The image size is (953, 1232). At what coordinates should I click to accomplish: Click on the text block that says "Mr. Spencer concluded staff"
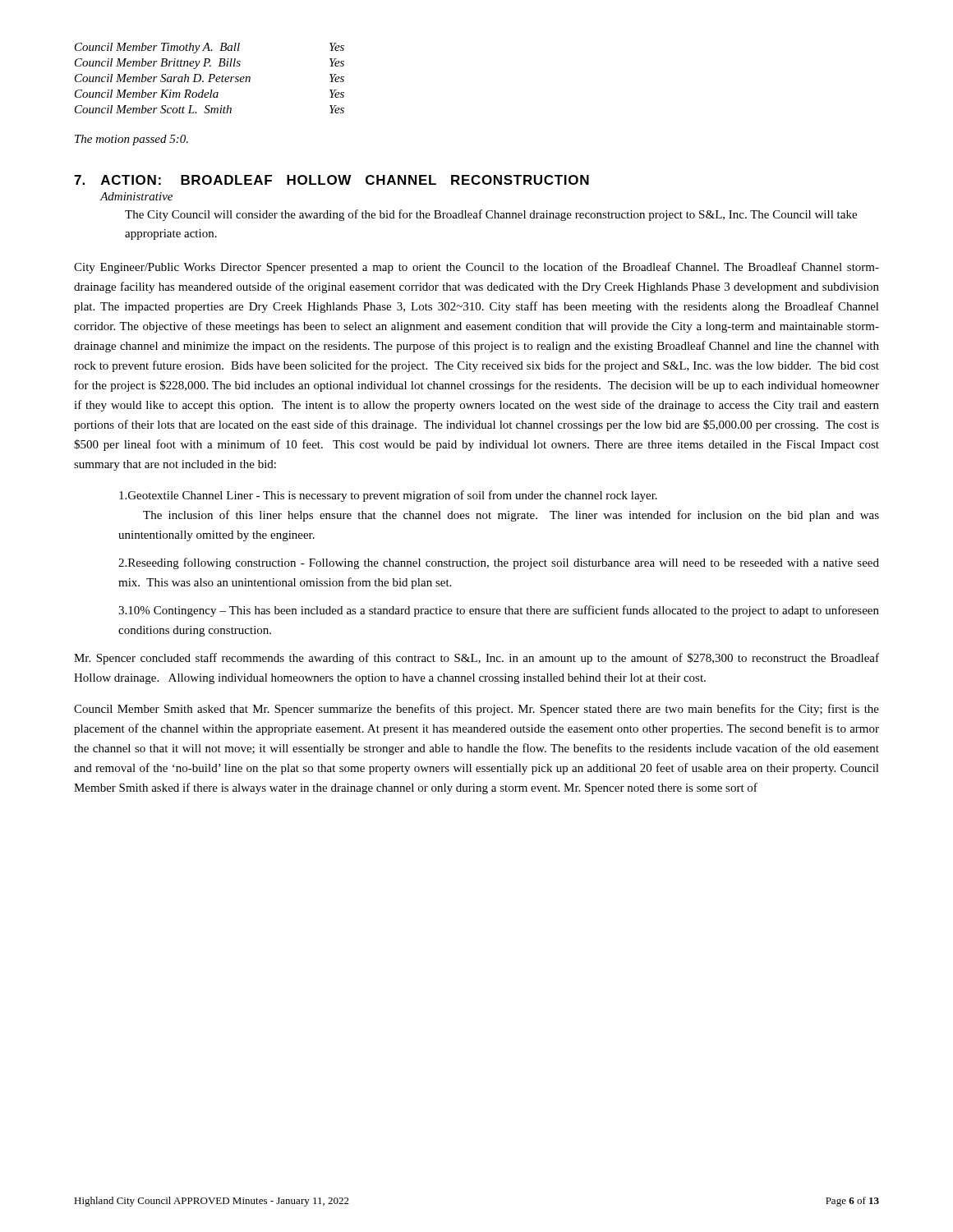[x=476, y=668]
